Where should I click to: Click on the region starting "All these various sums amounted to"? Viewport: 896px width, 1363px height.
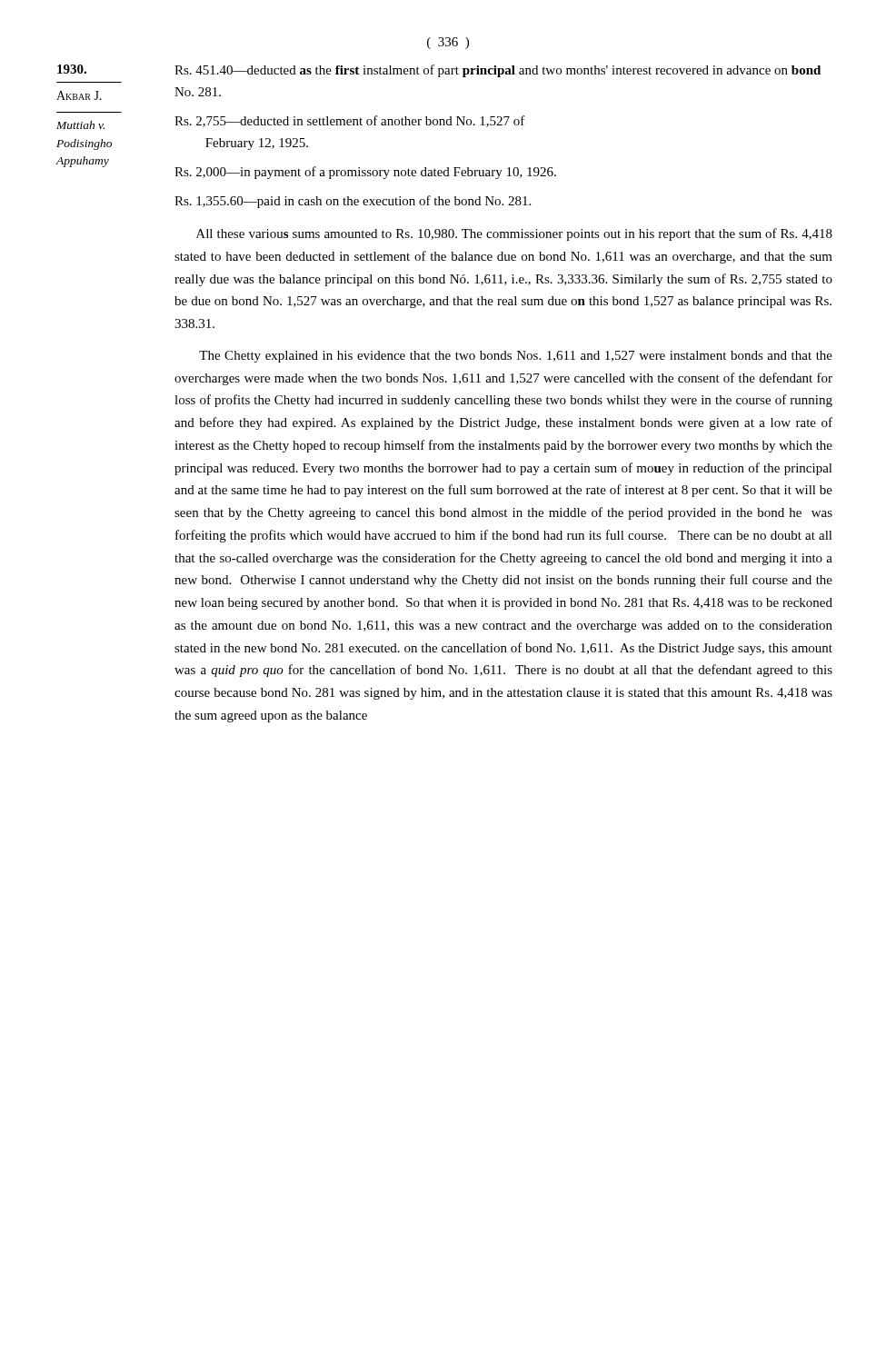[503, 279]
